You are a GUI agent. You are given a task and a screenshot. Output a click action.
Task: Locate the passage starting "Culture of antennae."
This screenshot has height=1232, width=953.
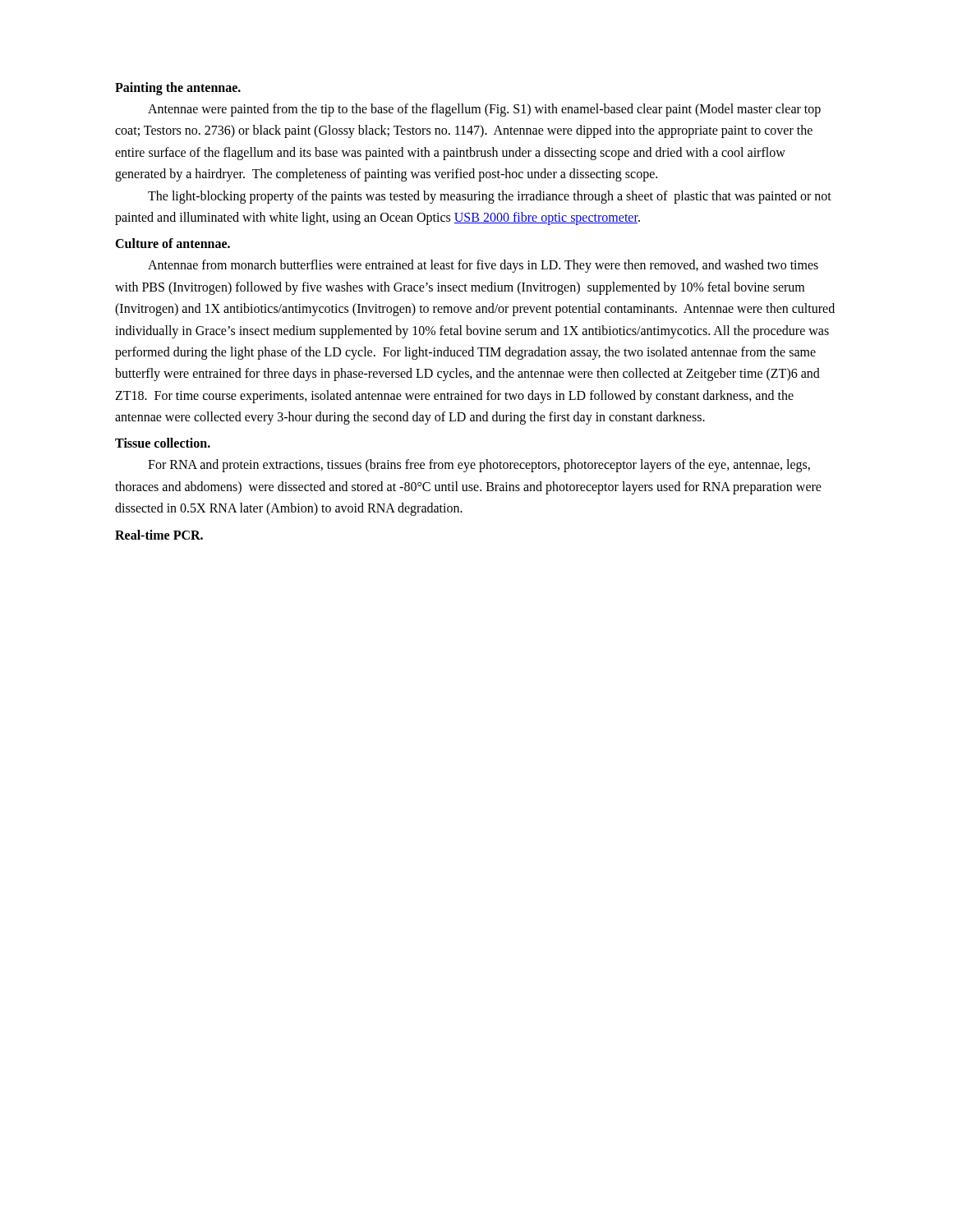tap(173, 244)
